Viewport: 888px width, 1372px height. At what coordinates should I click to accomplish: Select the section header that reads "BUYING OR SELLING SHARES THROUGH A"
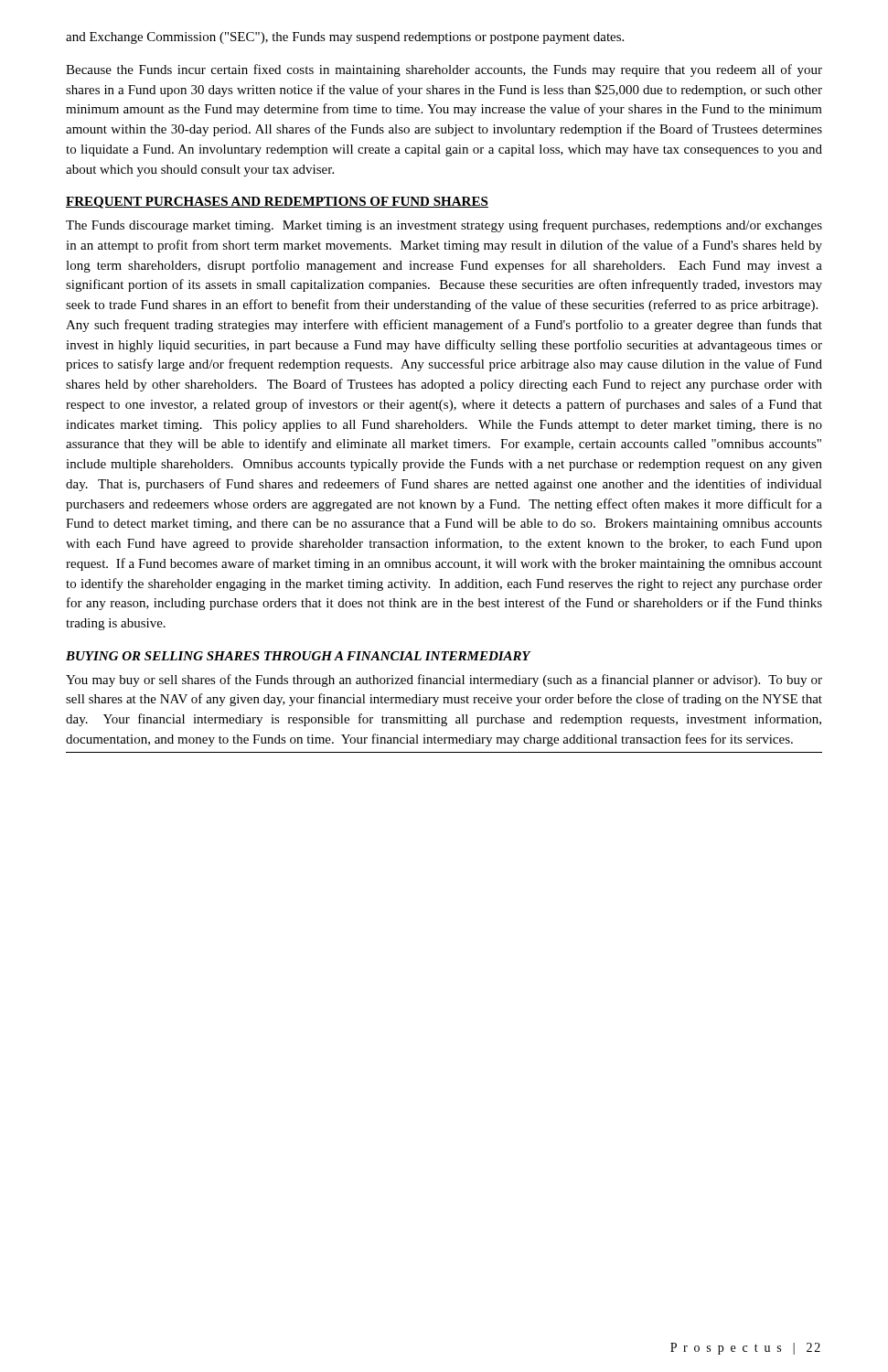[444, 656]
